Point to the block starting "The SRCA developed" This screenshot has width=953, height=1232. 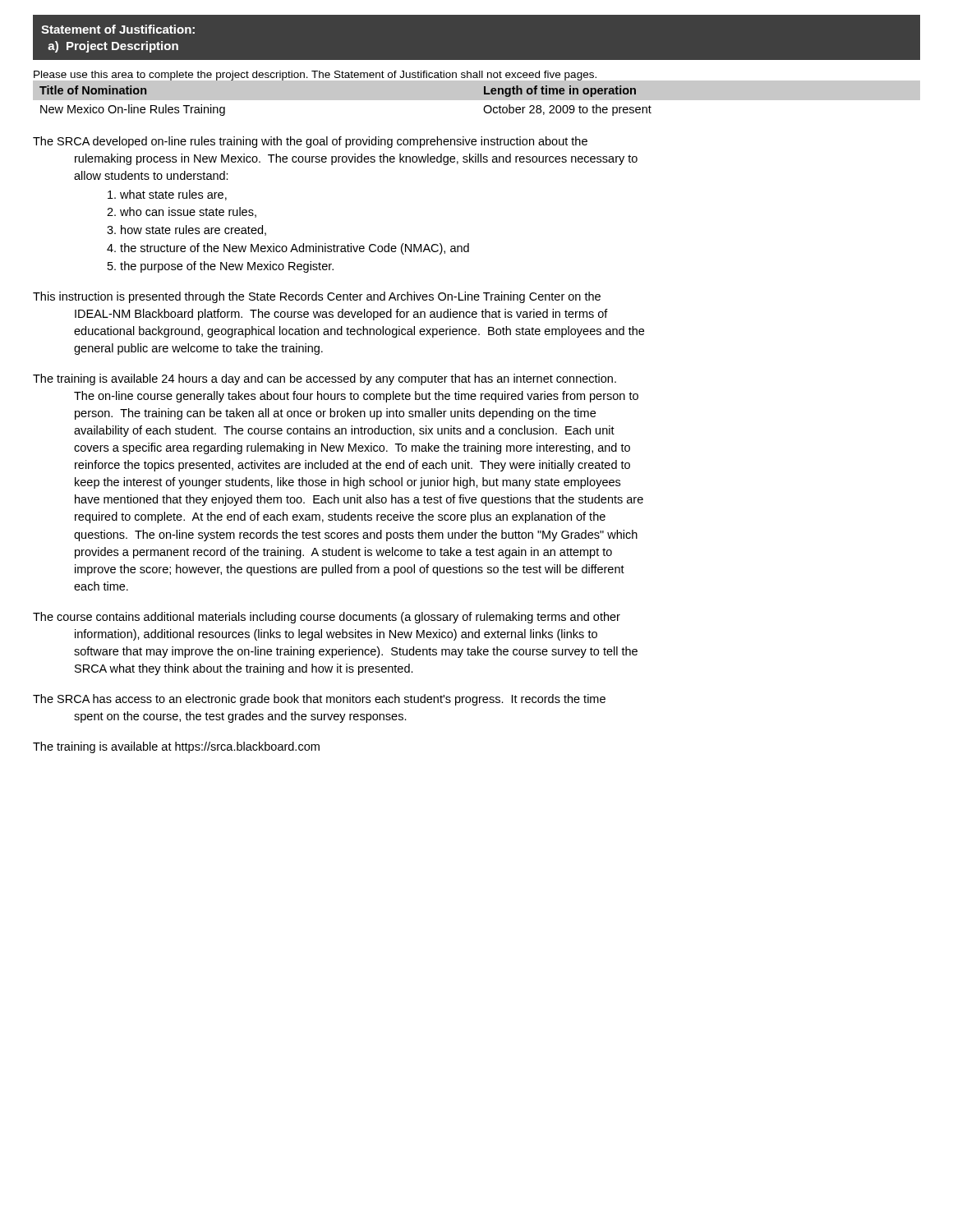476,159
